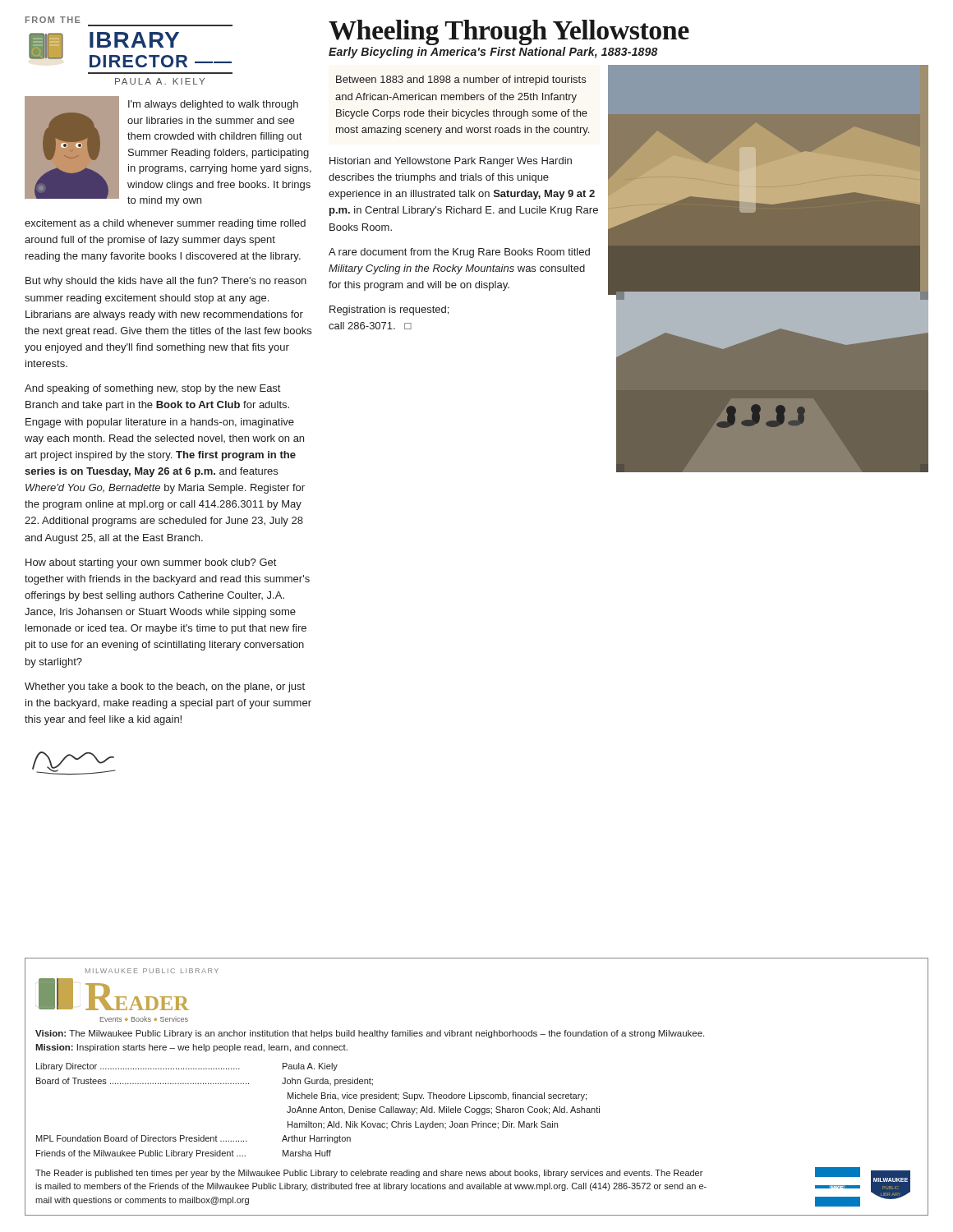Click on the text block starting "Wheeling Through Yellowstone"
This screenshot has height=1232, width=953.
coord(509,30)
